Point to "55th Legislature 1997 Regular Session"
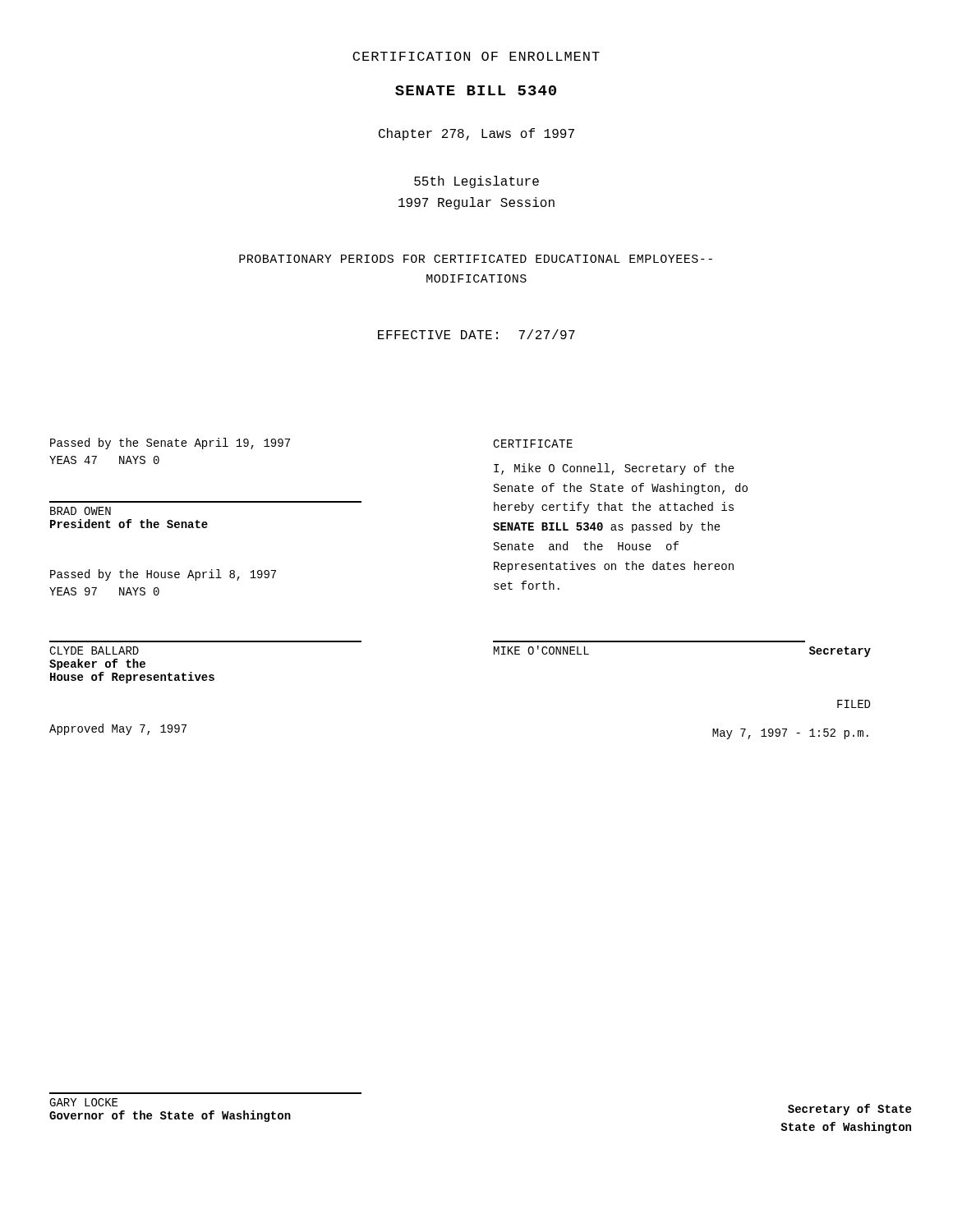 point(476,193)
